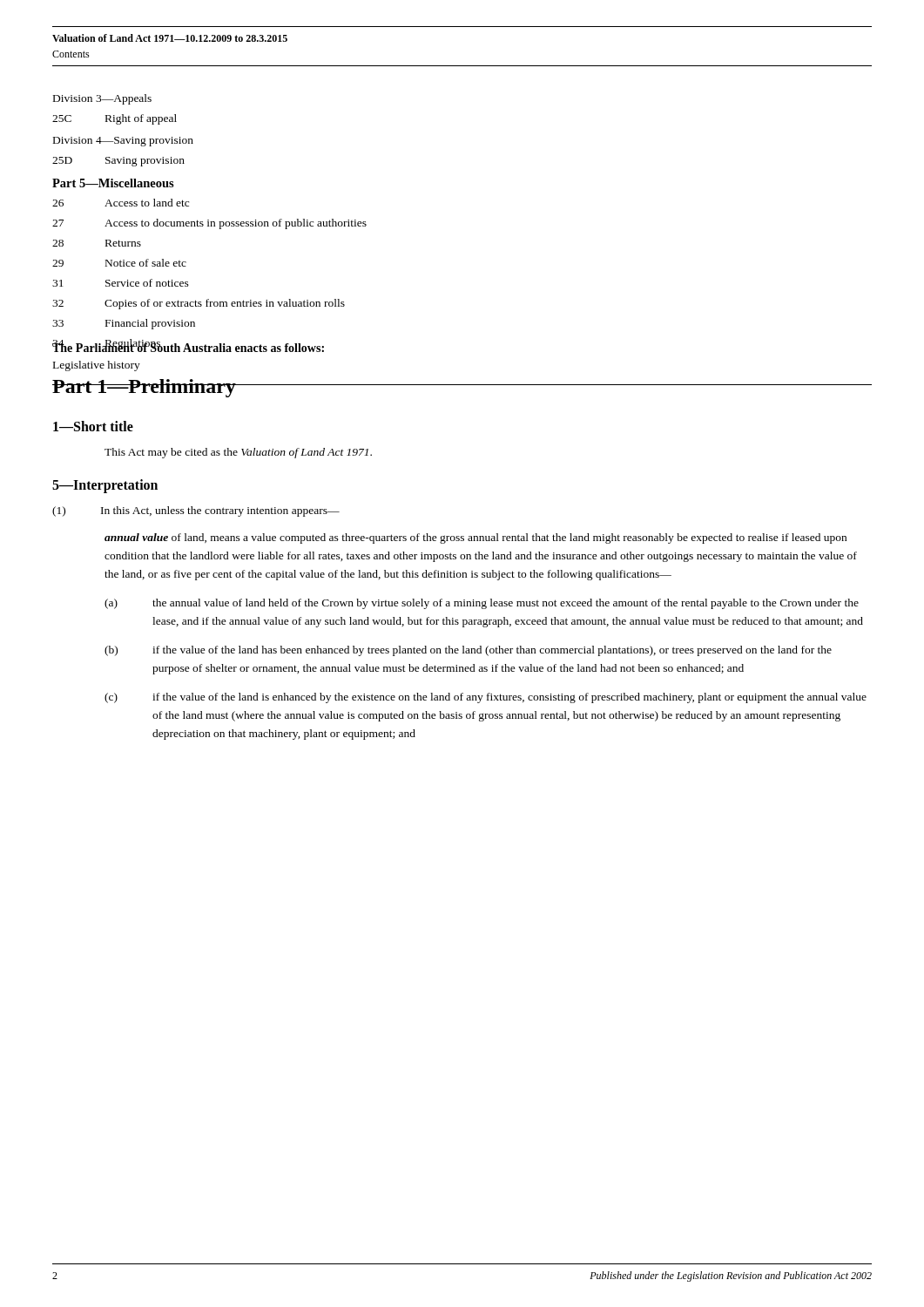Find "Legislative history" on this page
The height and width of the screenshot is (1307, 924).
point(96,365)
